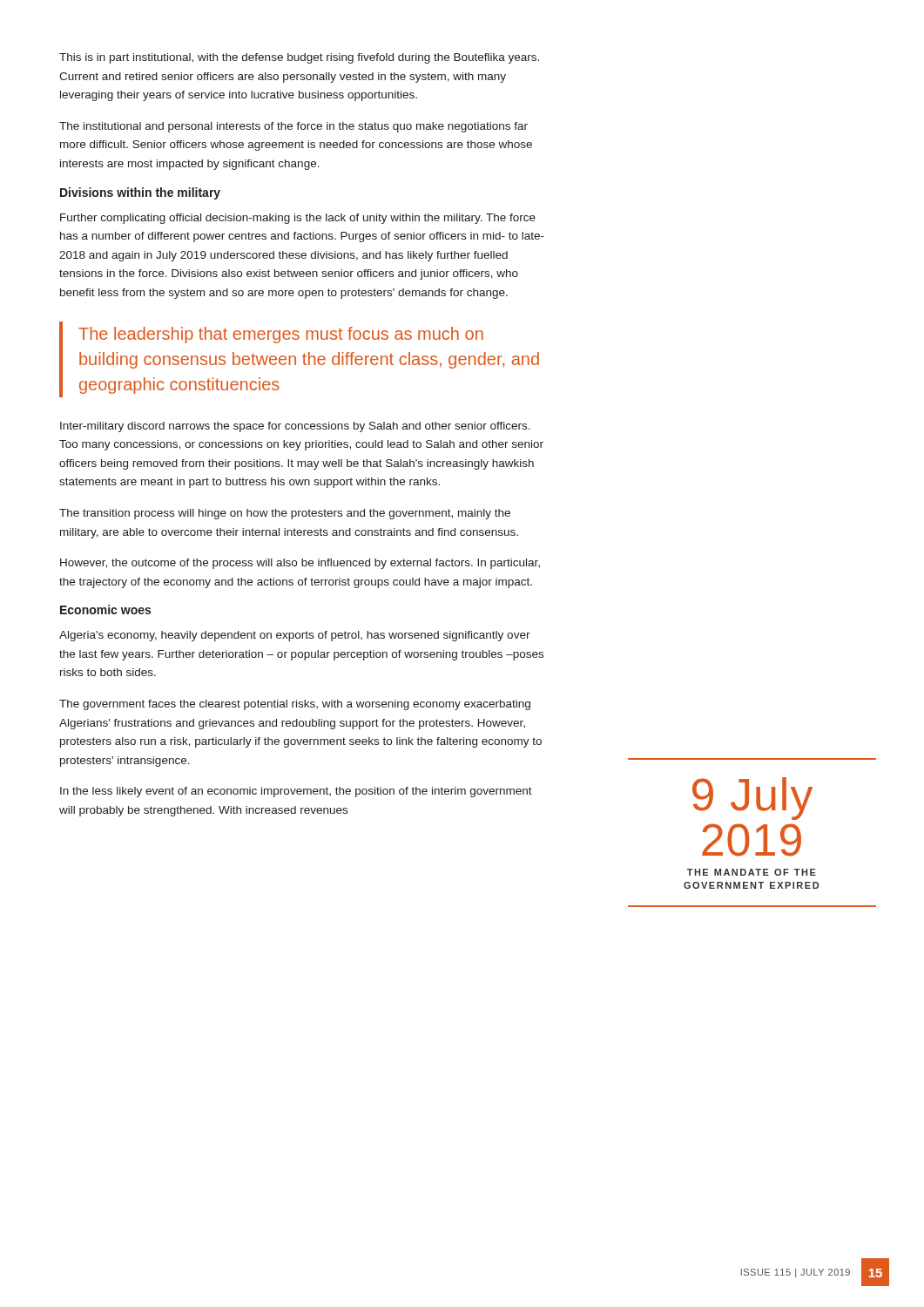924x1307 pixels.
Task: Select the text block starting "Economic woes"
Action: click(105, 610)
